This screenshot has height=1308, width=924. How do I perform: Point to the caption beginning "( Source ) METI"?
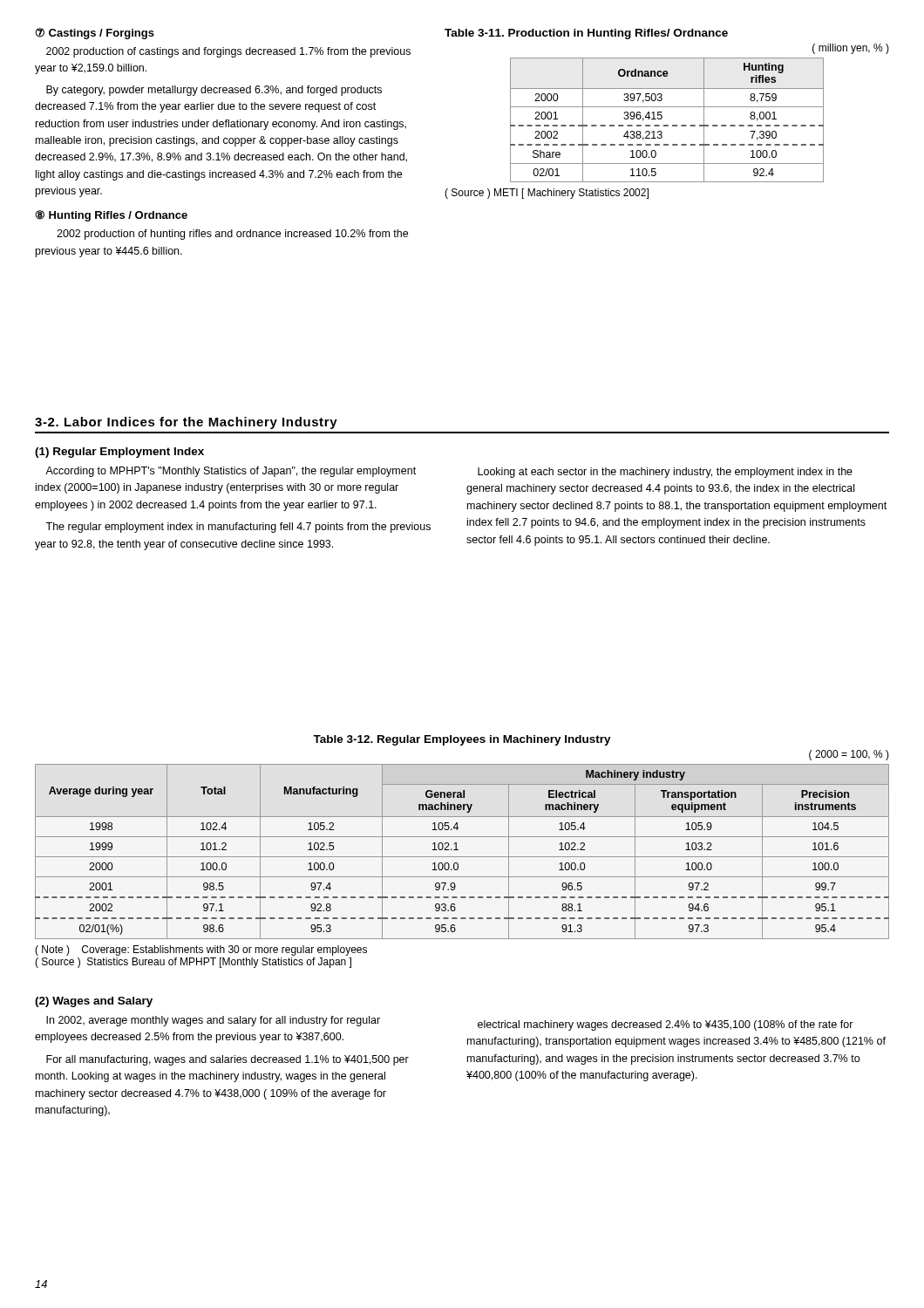(547, 193)
